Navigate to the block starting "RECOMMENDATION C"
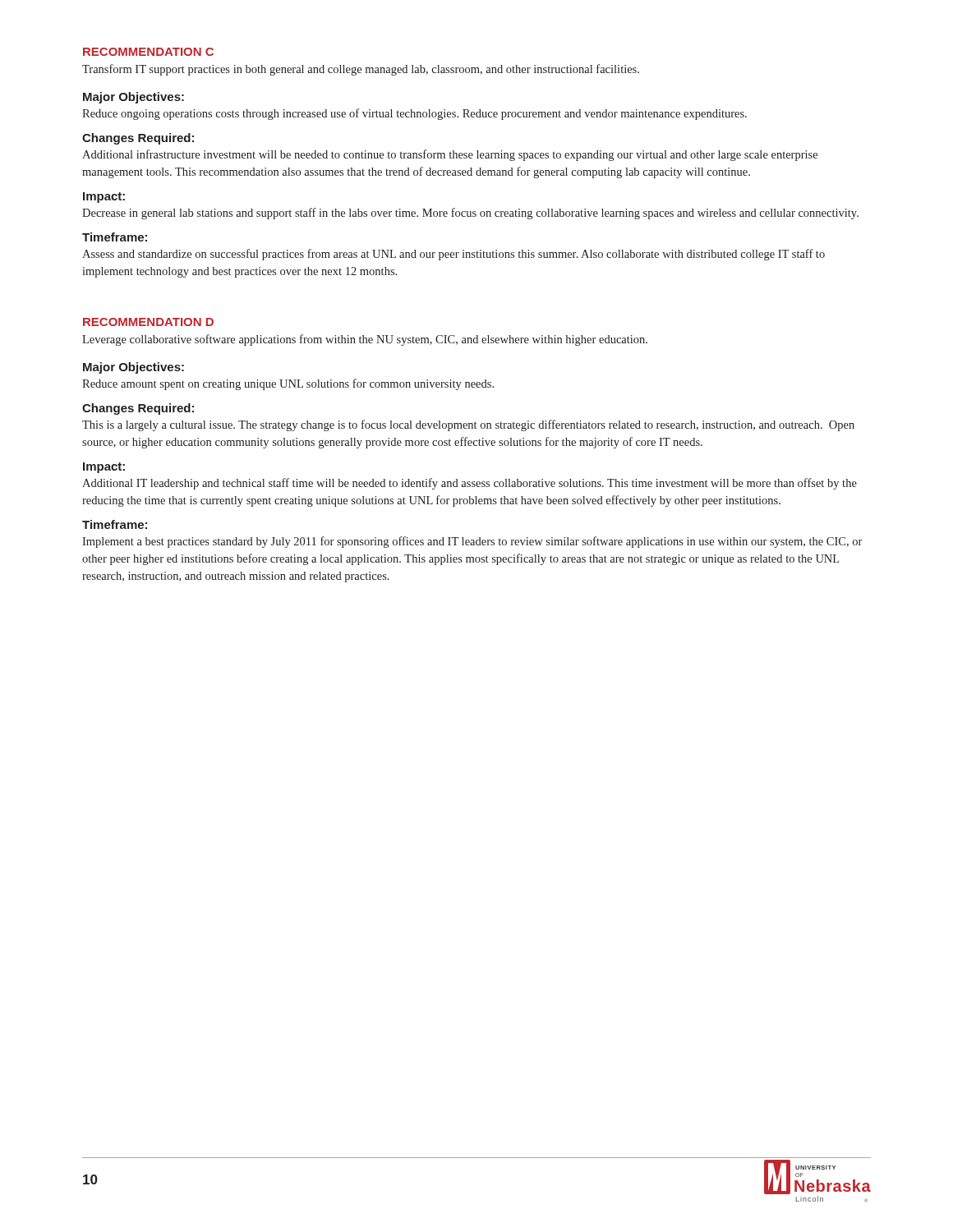This screenshot has height=1232, width=953. point(148,51)
